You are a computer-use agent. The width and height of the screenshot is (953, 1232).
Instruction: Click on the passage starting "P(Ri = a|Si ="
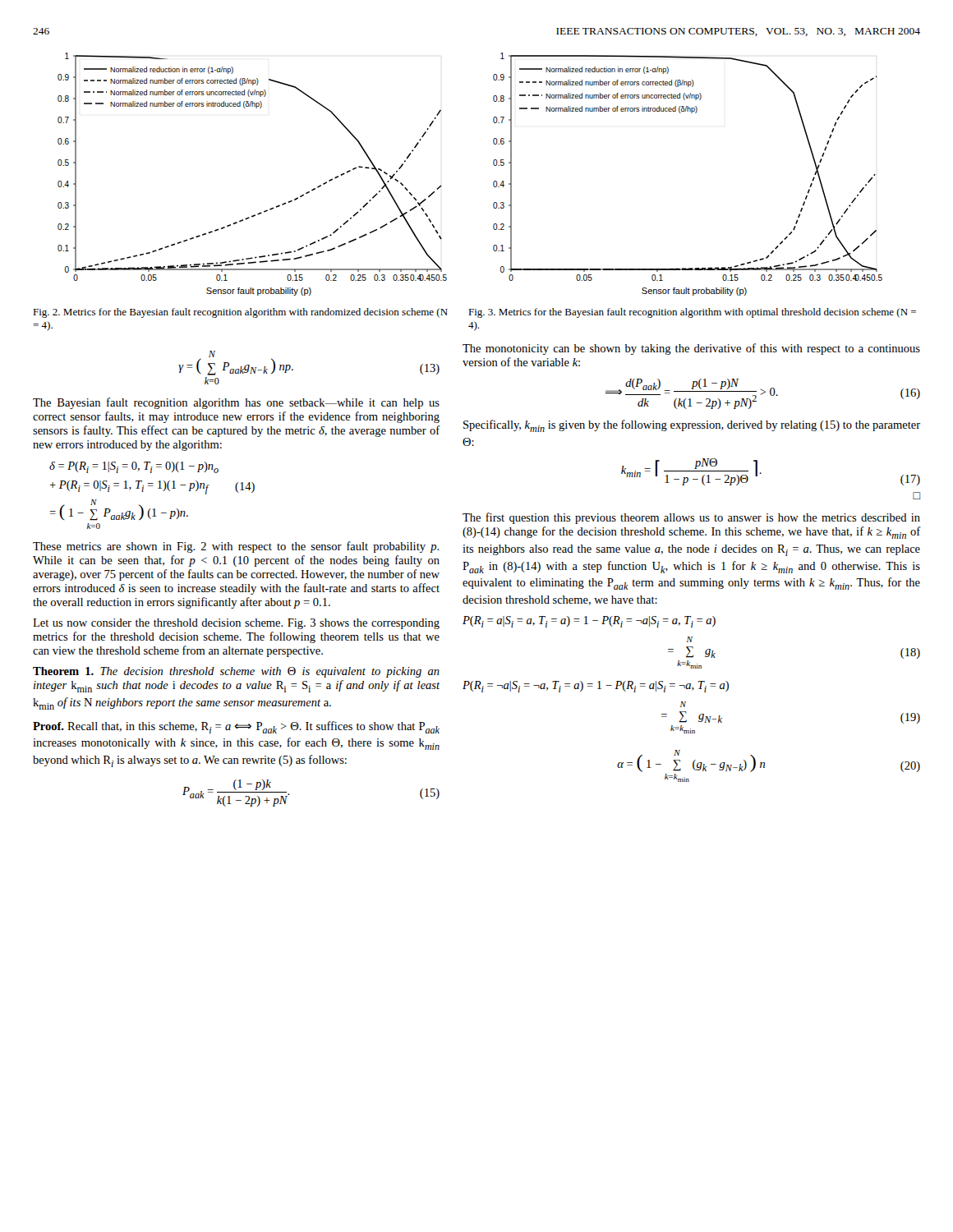click(x=691, y=644)
